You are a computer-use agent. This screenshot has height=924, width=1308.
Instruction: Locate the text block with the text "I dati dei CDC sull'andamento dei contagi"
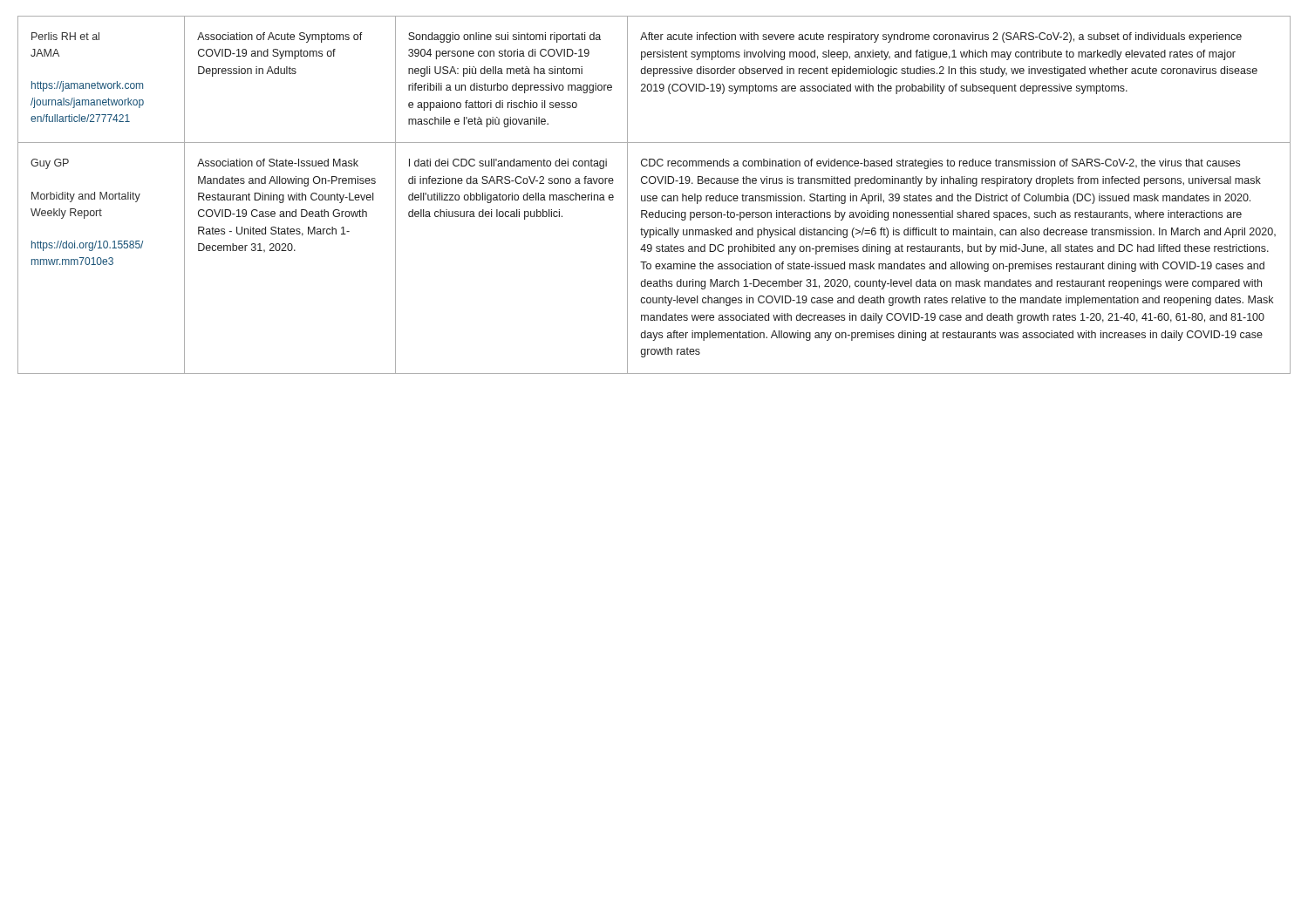coord(511,189)
